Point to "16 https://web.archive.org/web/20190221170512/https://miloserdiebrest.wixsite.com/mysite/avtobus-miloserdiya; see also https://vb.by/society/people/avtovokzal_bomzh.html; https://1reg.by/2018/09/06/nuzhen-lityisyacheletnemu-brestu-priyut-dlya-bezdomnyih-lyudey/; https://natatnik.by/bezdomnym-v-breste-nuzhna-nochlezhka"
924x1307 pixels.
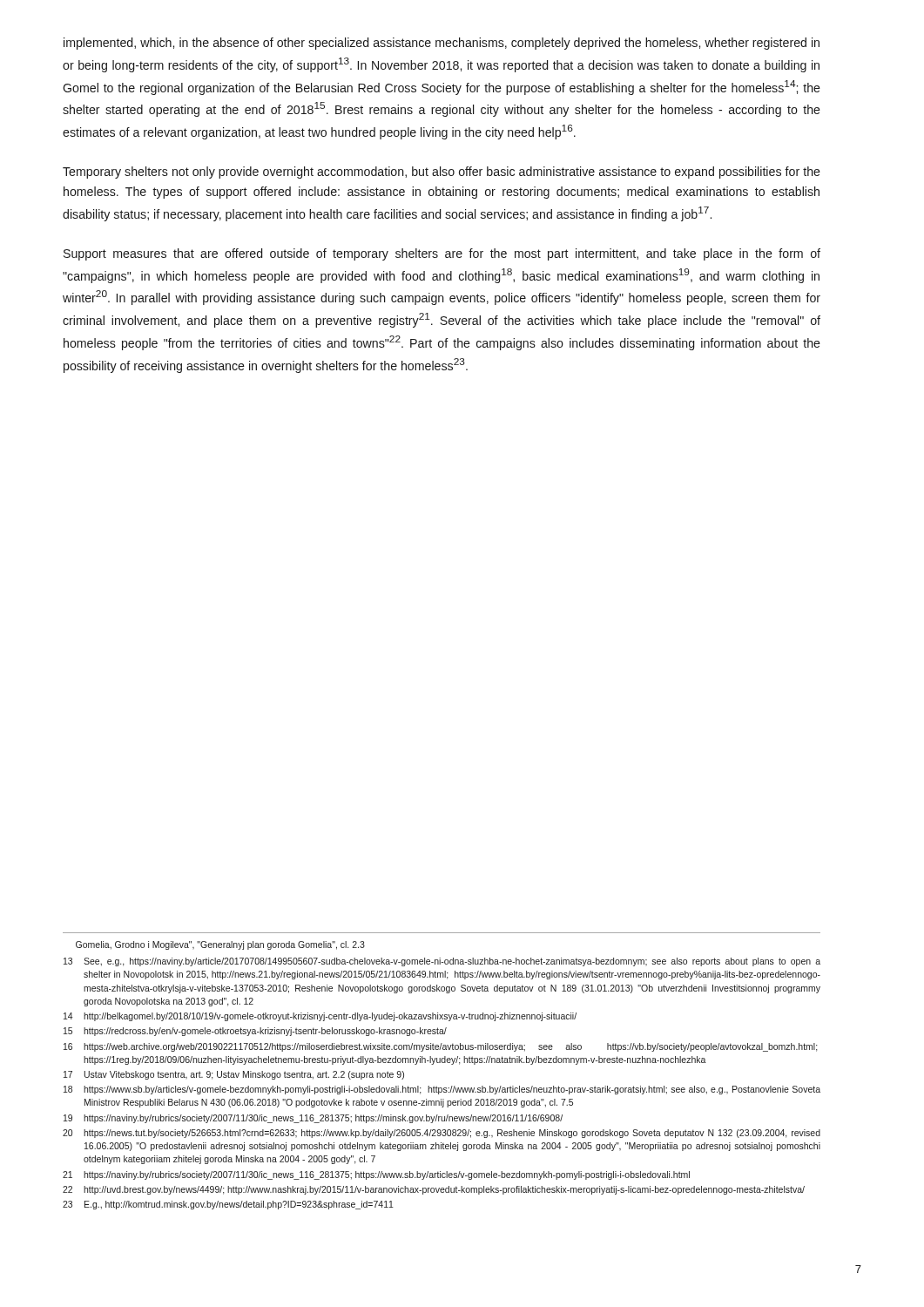[442, 1053]
